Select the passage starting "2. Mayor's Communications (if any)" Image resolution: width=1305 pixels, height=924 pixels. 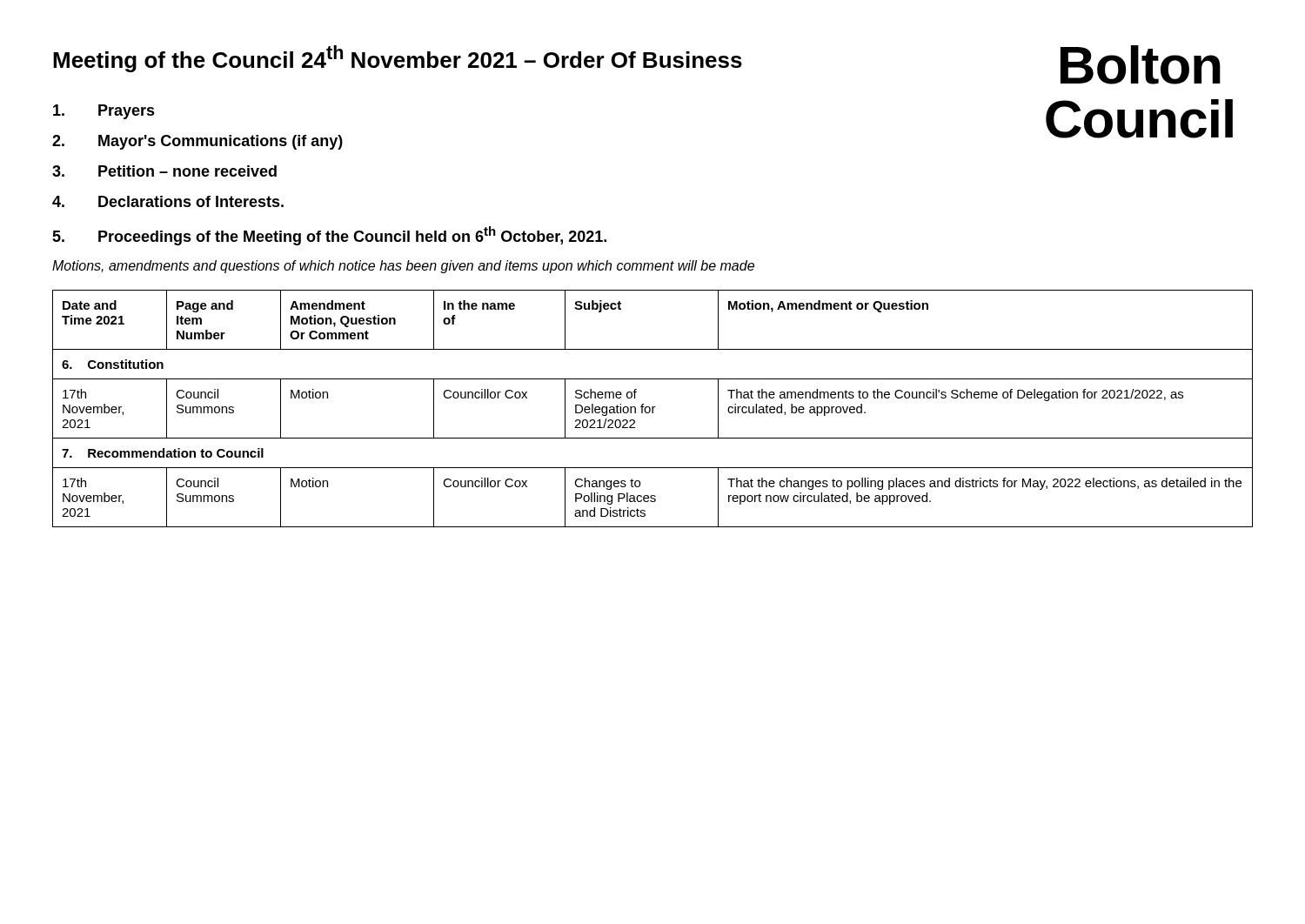click(x=198, y=141)
